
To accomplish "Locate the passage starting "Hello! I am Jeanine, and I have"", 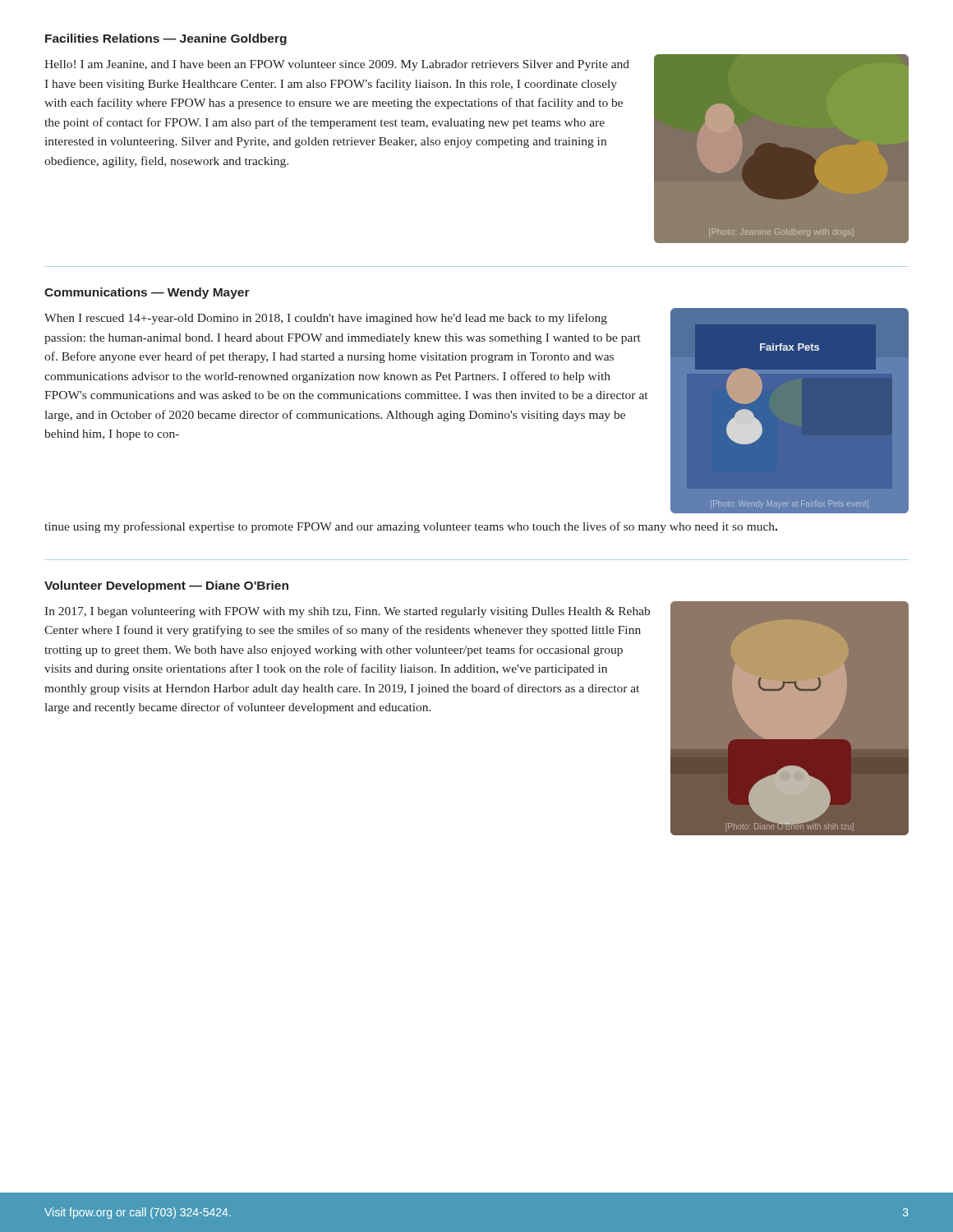I will click(x=339, y=112).
